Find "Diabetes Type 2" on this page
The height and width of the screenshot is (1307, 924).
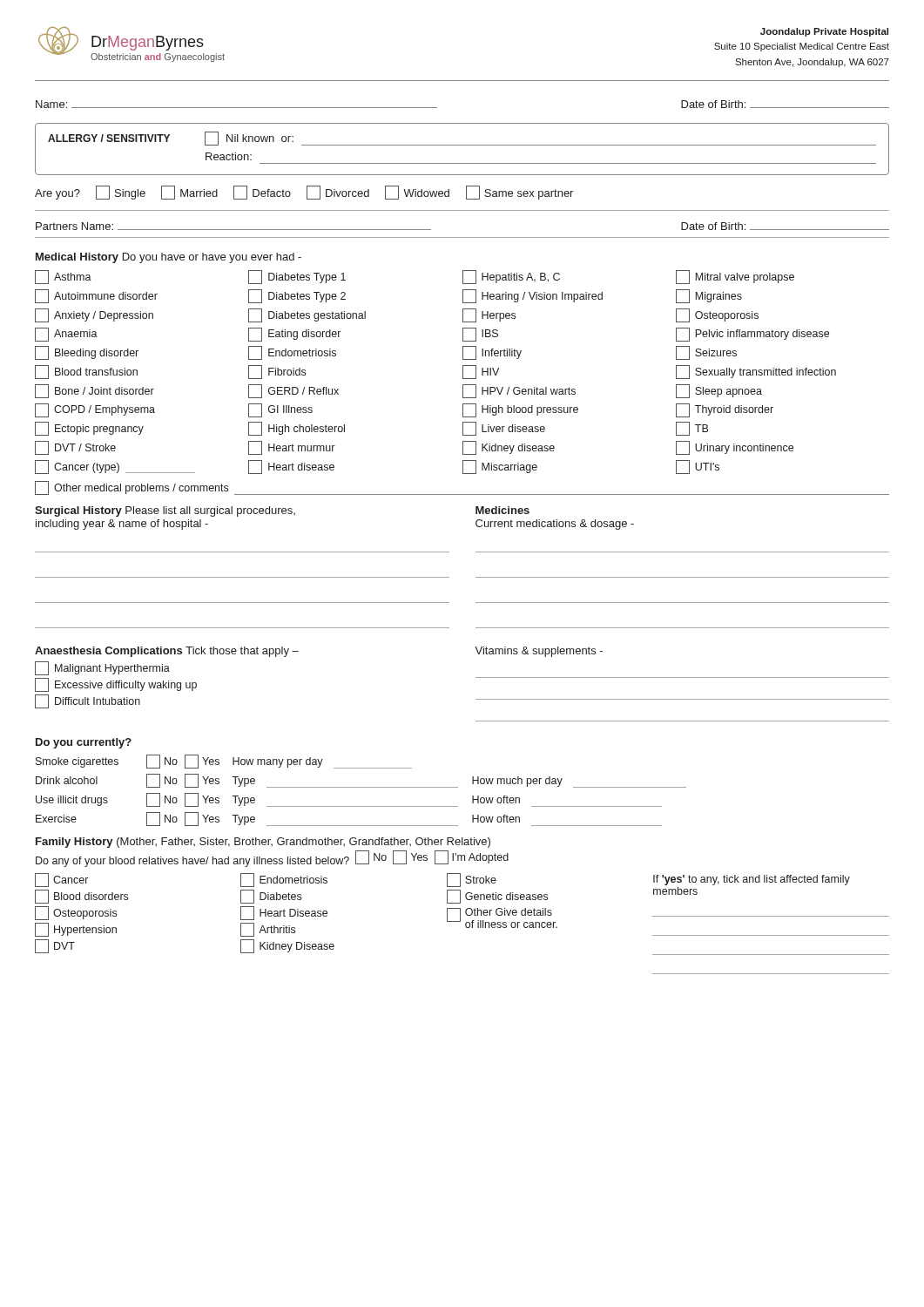coord(297,296)
